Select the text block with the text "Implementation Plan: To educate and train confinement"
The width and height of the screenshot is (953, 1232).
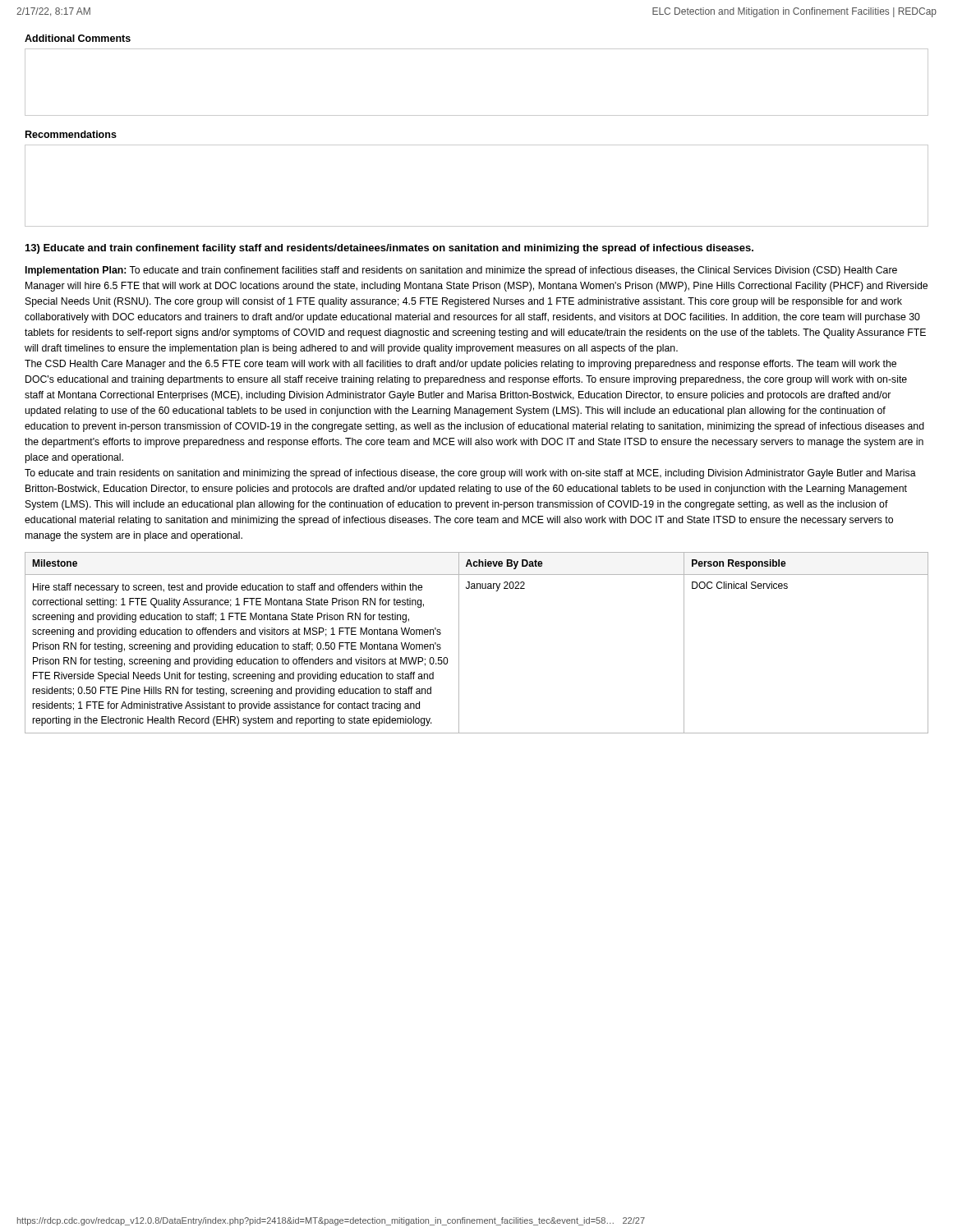coord(476,403)
